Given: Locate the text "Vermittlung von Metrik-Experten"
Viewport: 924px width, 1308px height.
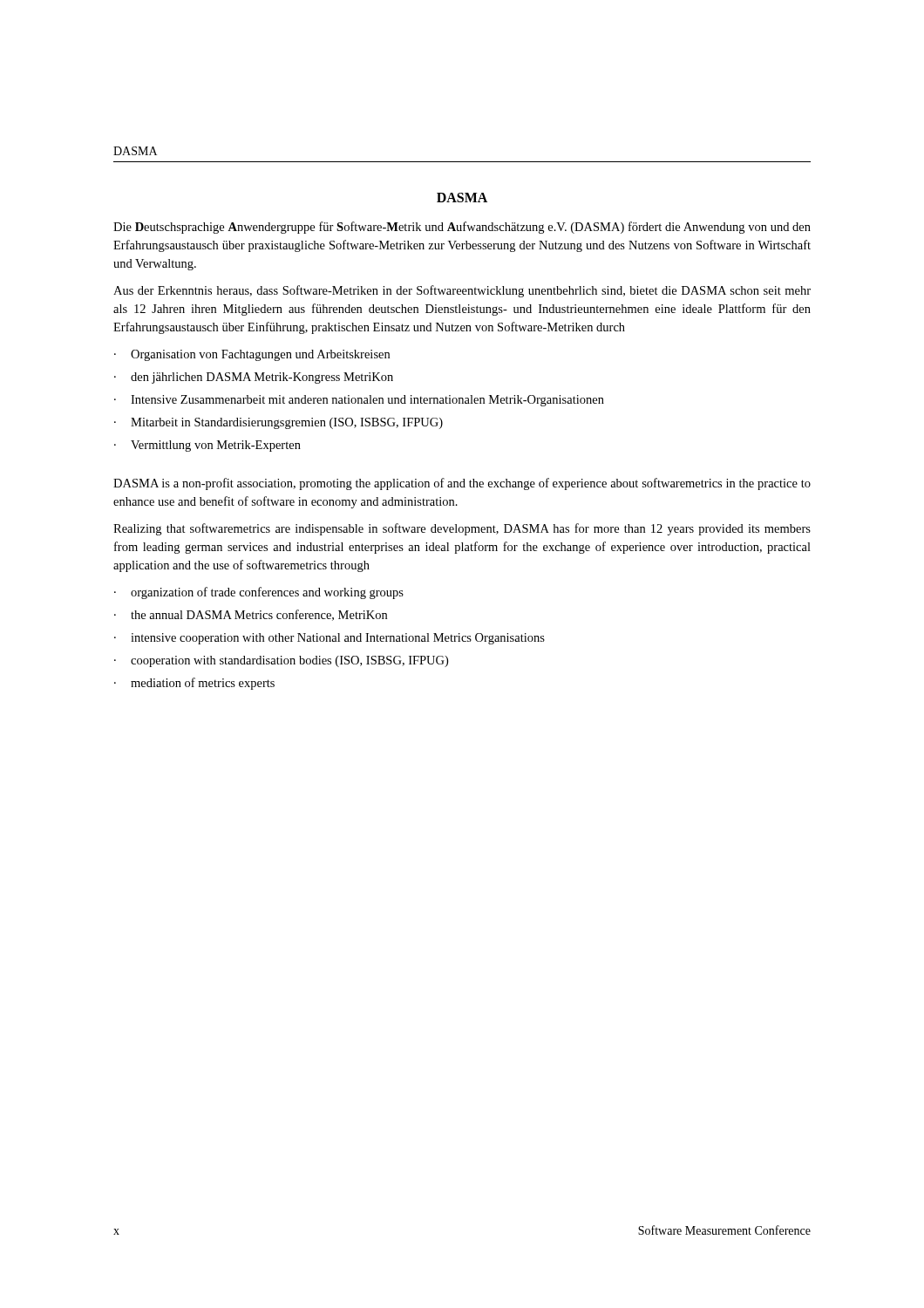Looking at the screenshot, I should (x=216, y=445).
